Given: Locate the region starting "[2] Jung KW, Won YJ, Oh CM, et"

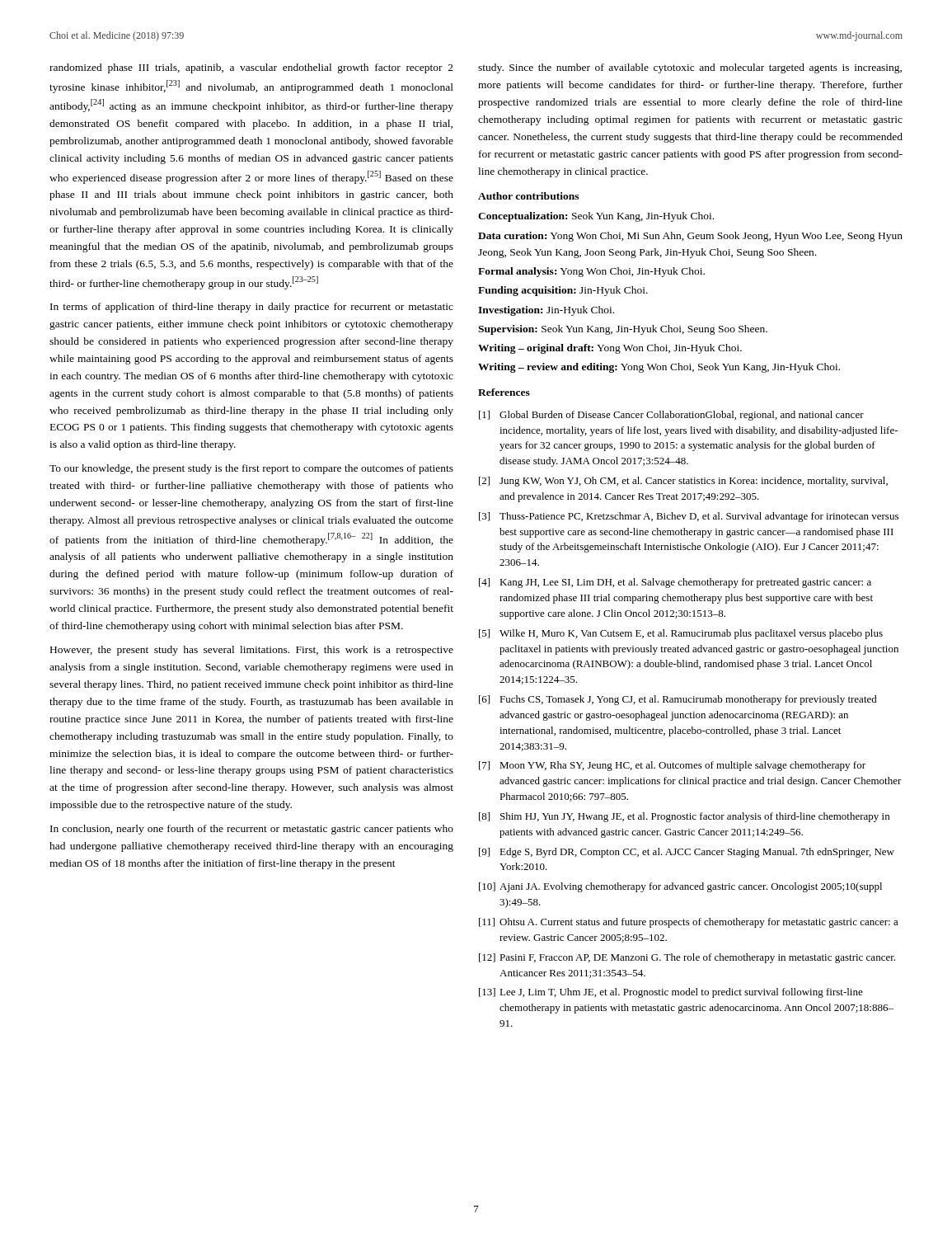Looking at the screenshot, I should (x=690, y=489).
